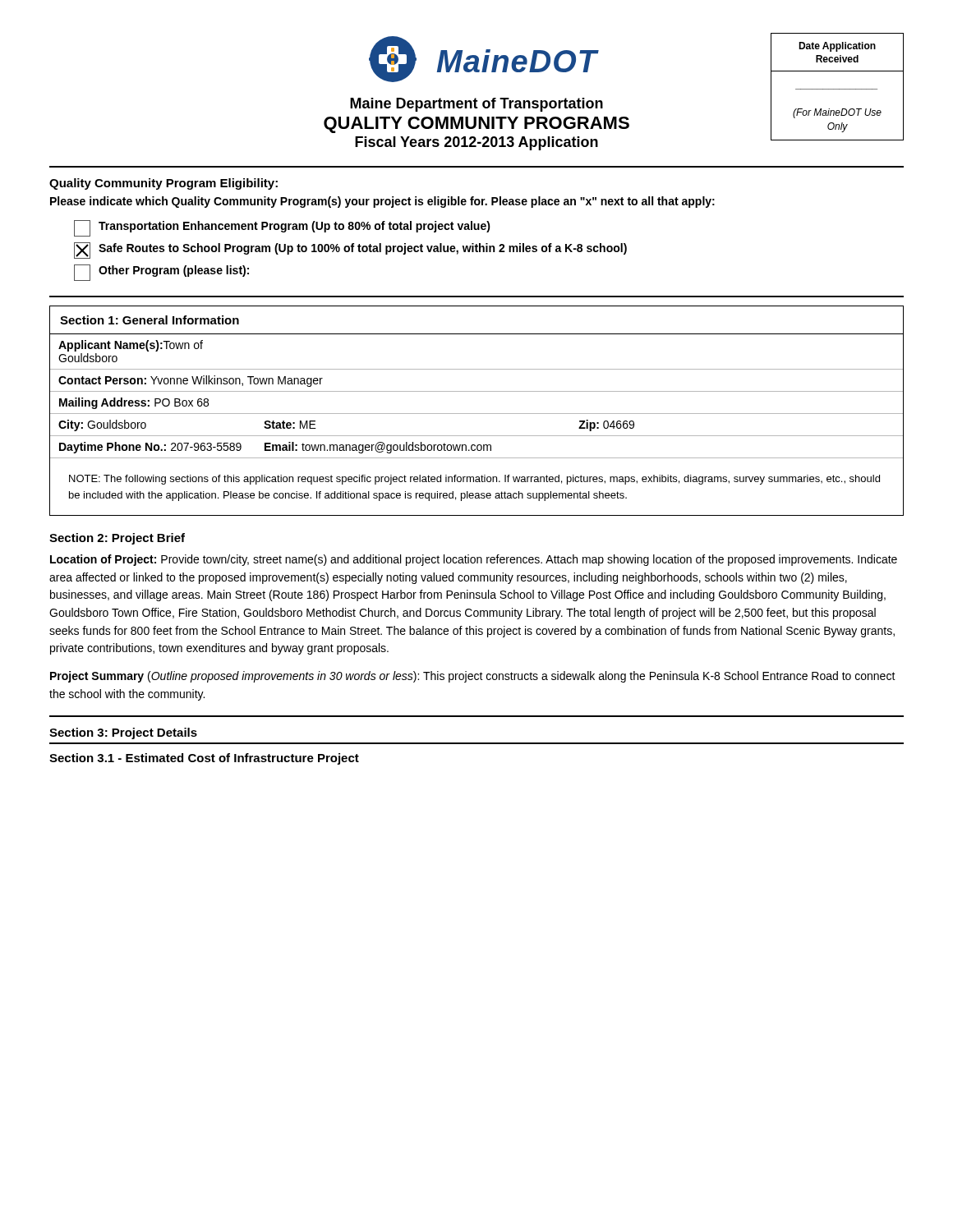Click on the text block starting "Safe Routes to School Program (Up"
The width and height of the screenshot is (953, 1232).
[x=351, y=250]
